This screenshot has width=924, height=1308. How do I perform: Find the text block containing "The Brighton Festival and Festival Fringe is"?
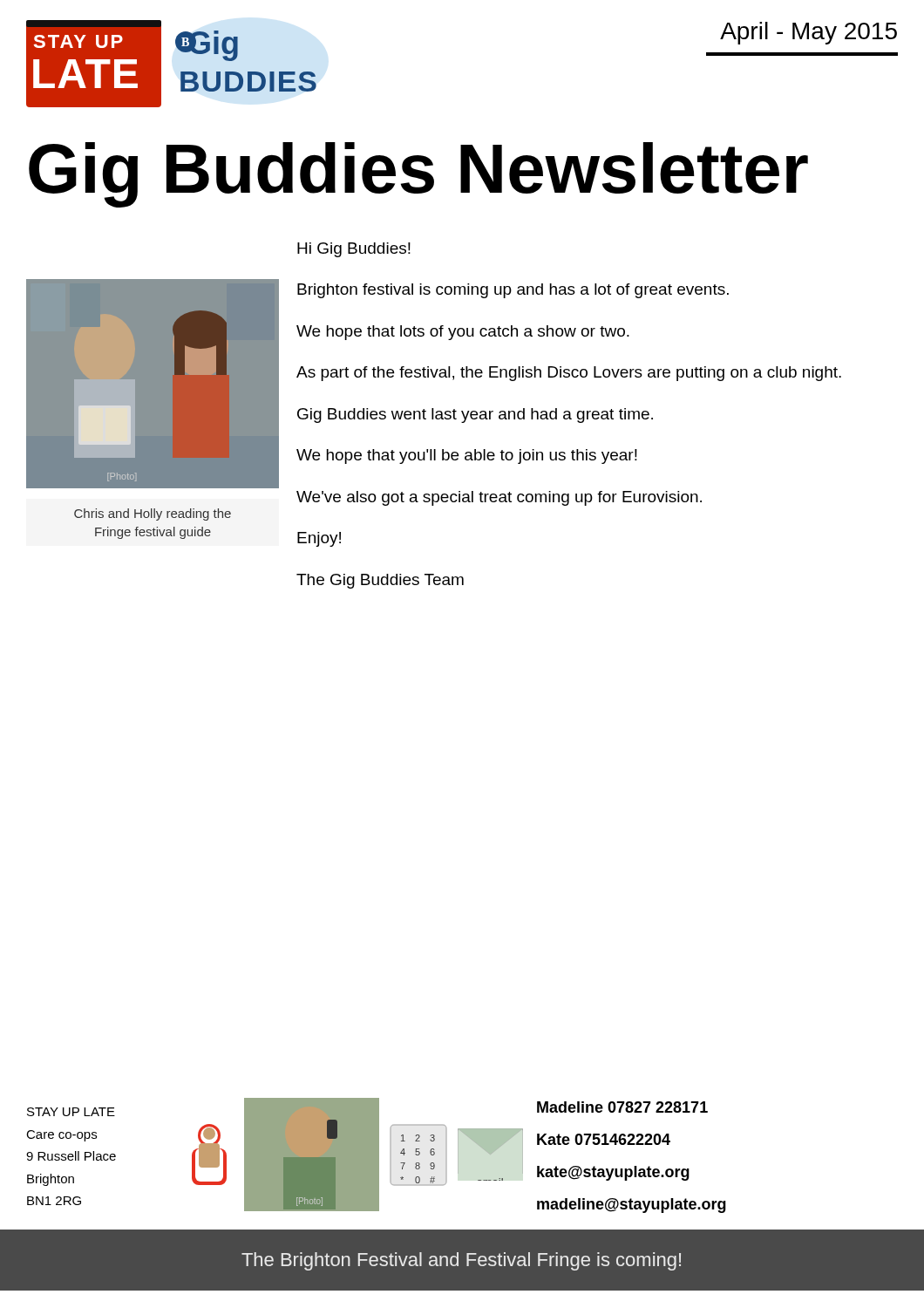coord(462,1260)
